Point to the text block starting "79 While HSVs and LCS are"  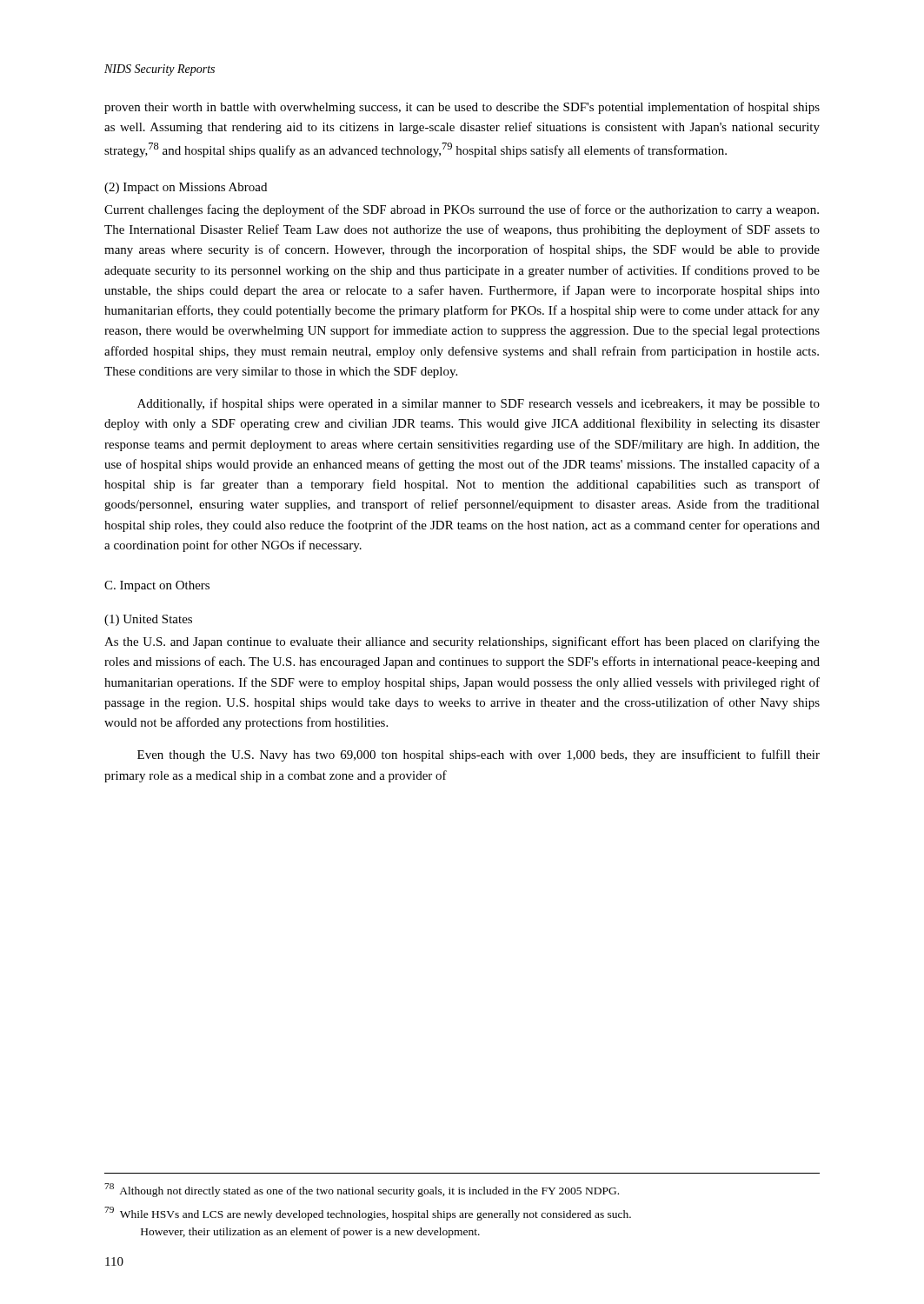coord(368,1221)
